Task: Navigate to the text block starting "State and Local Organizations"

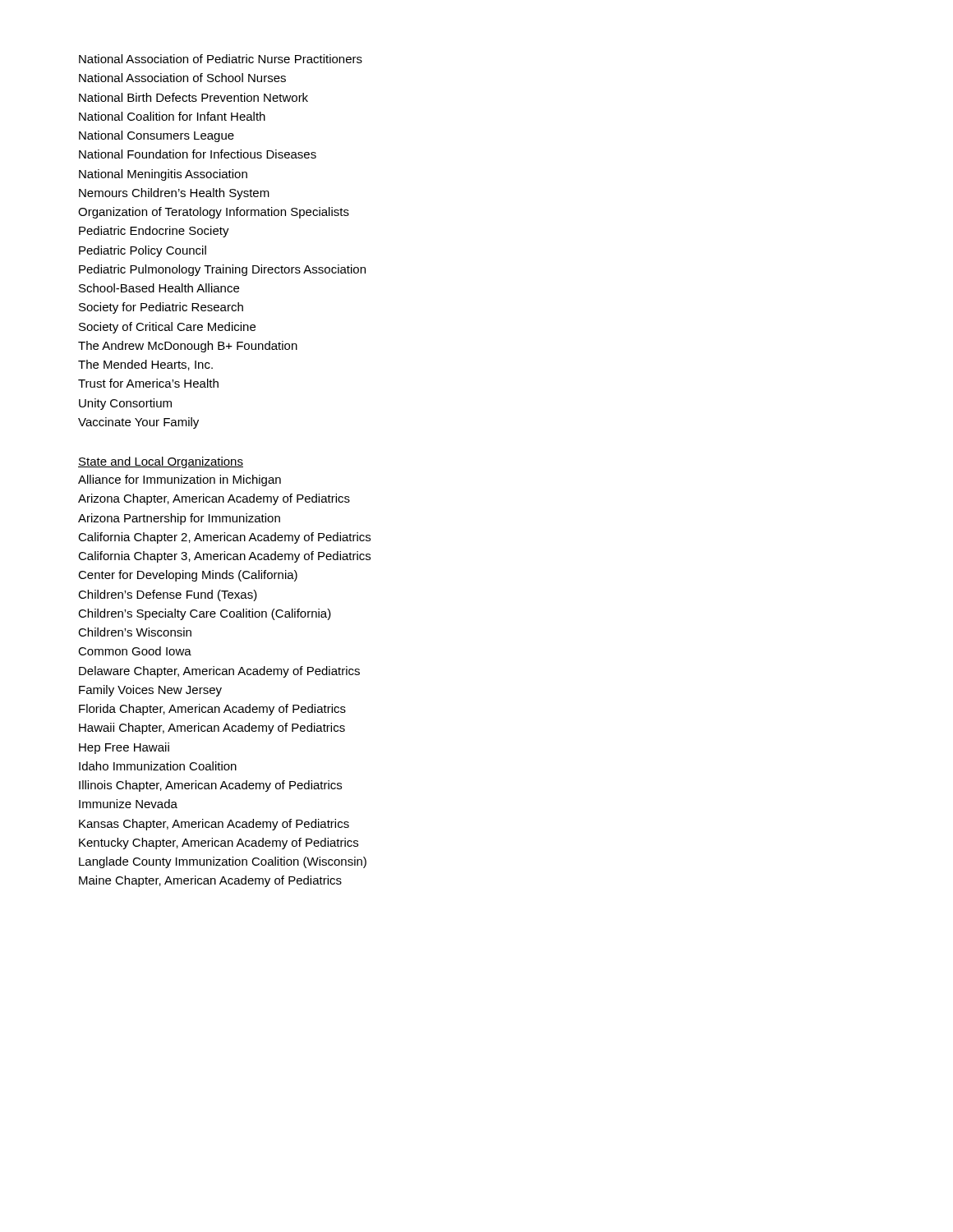Action: (161, 461)
